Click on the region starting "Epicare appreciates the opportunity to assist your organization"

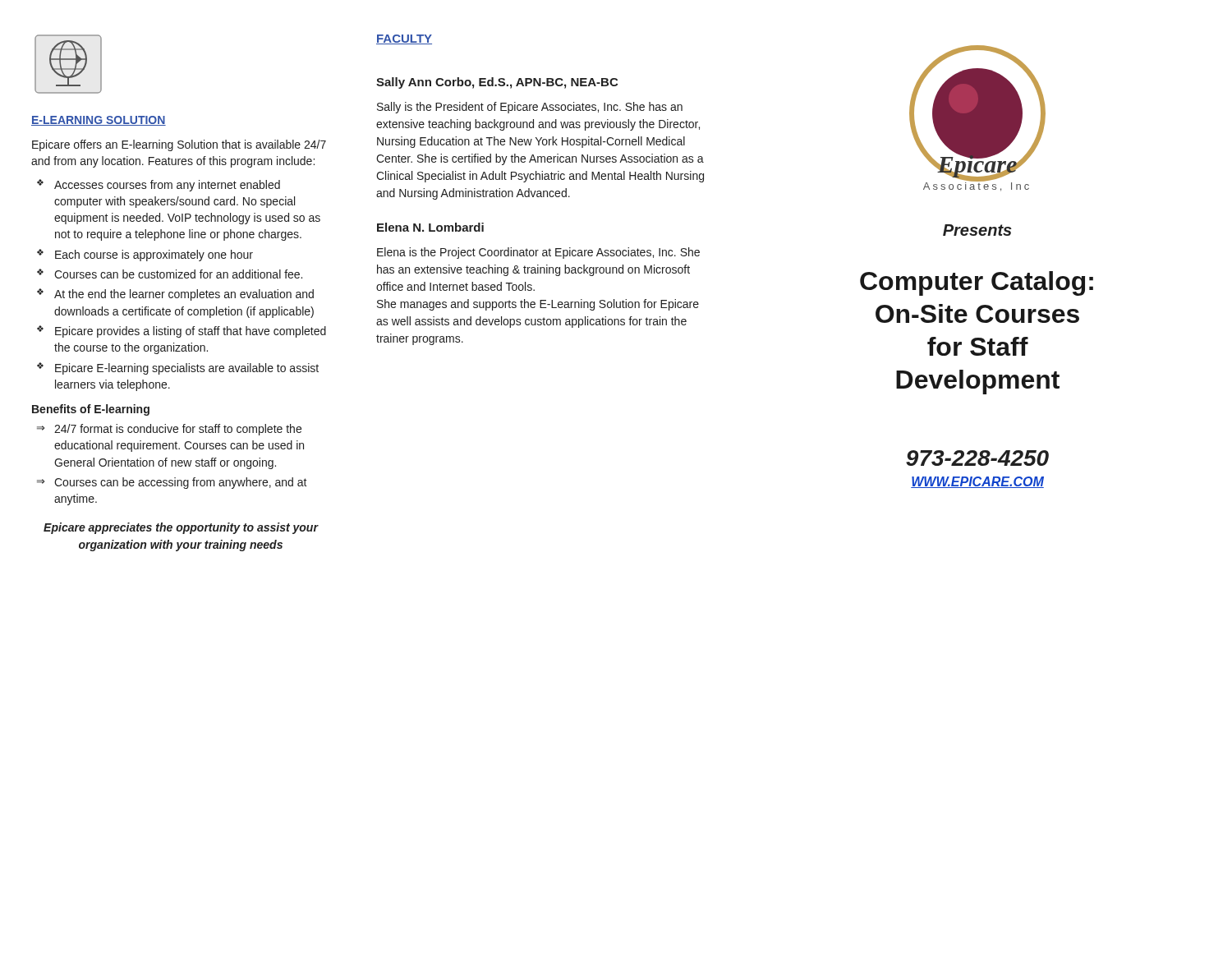181,536
